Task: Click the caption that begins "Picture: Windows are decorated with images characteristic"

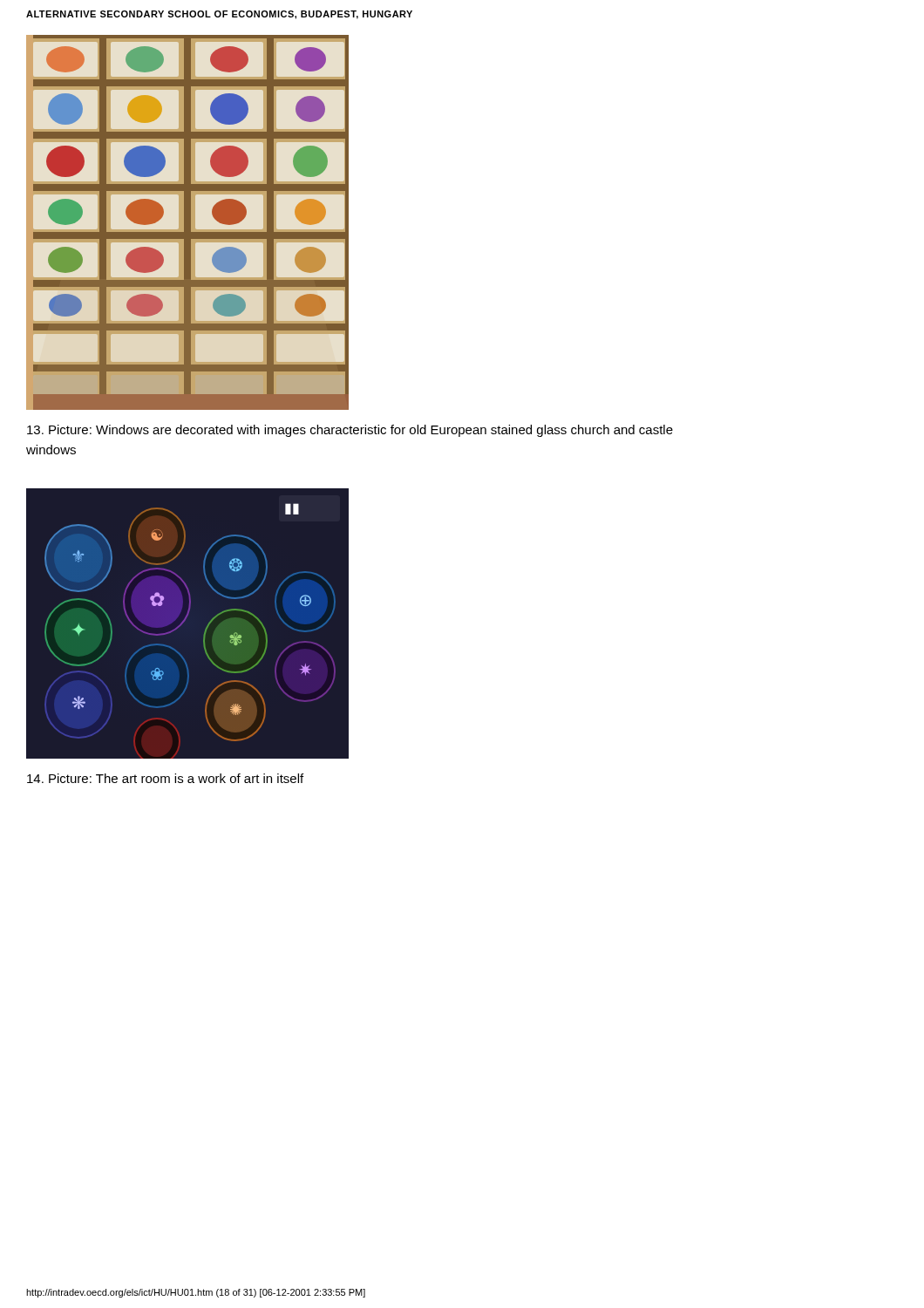Action: [350, 439]
